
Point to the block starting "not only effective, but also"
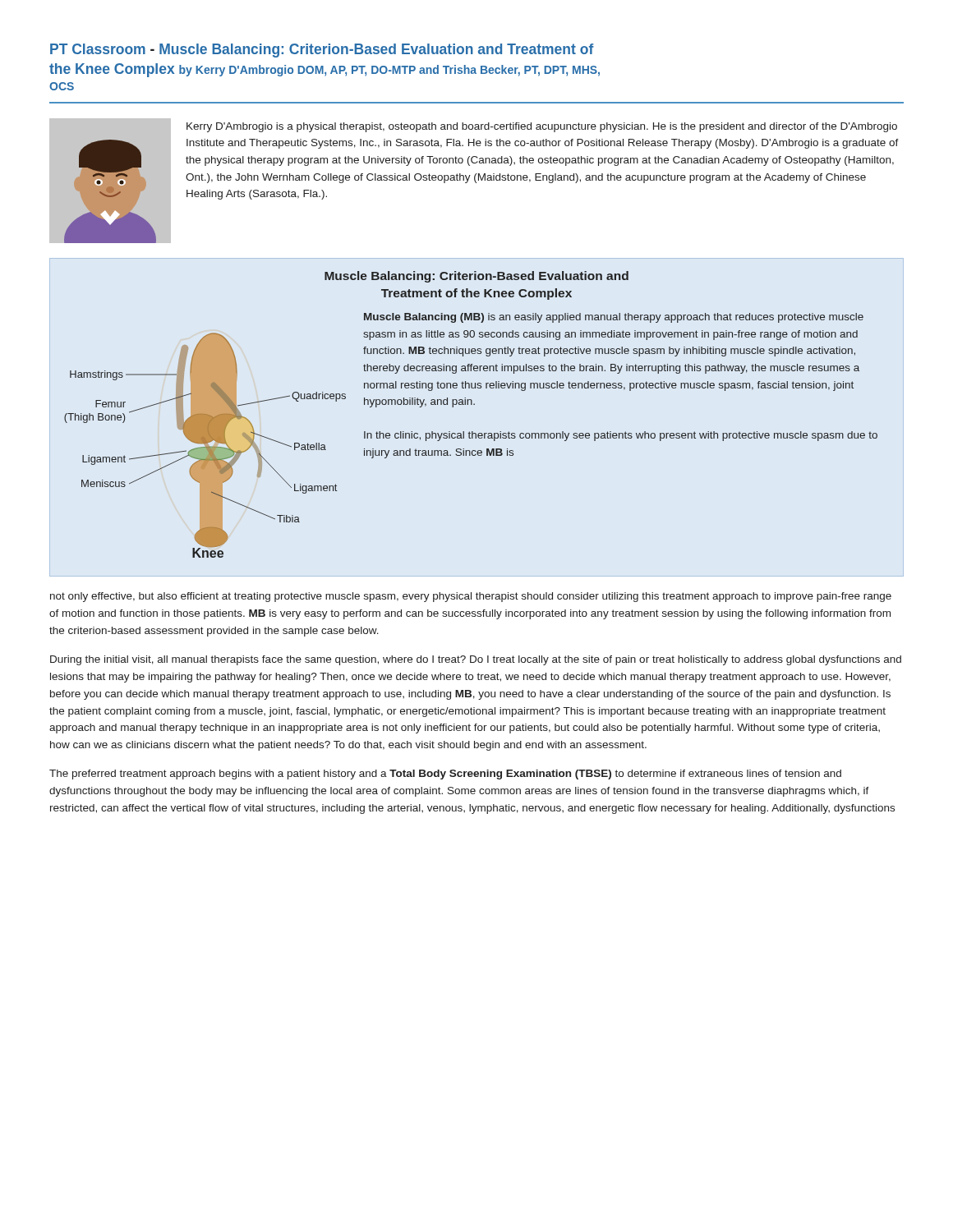coord(470,613)
